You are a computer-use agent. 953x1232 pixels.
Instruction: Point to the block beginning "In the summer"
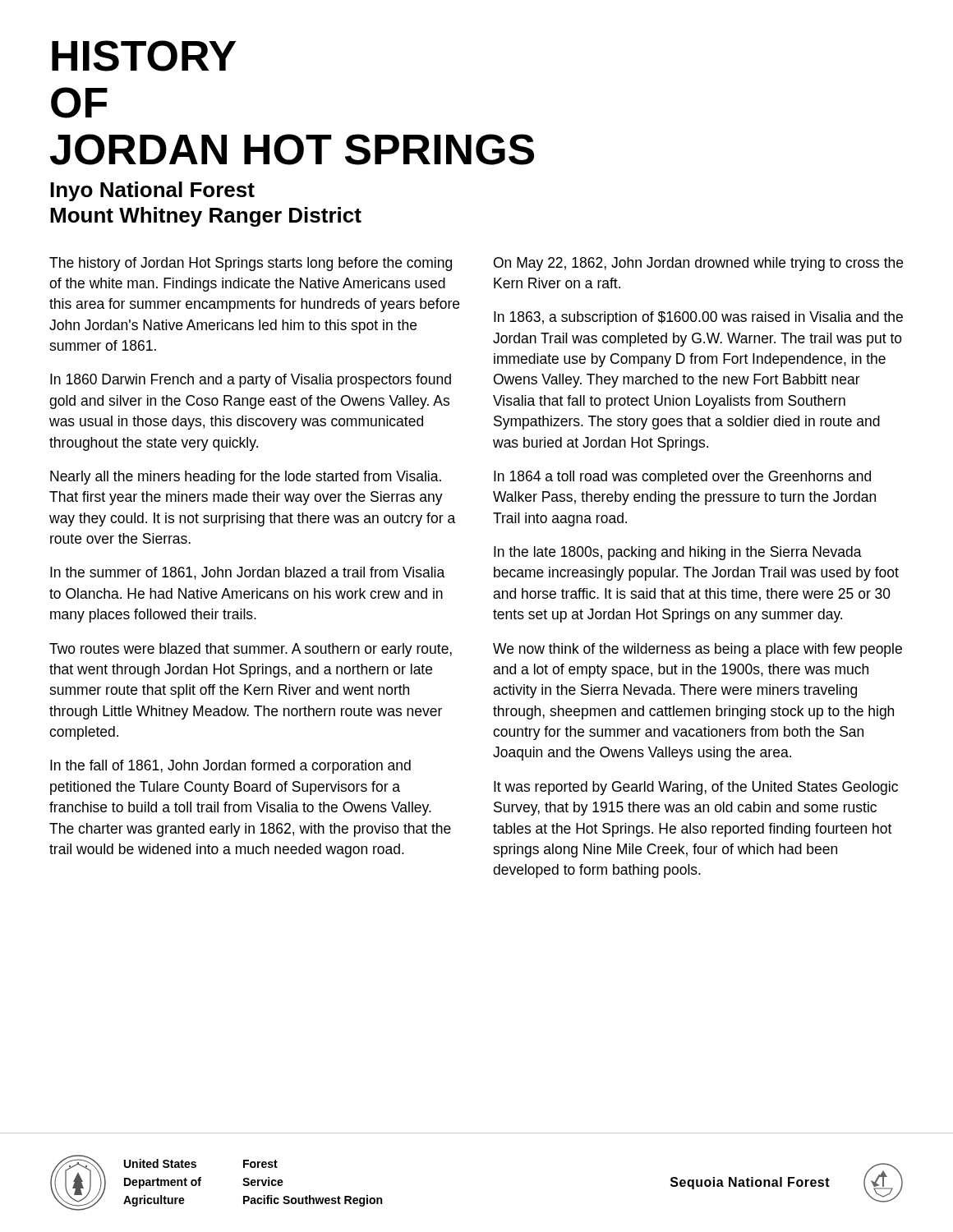(x=255, y=594)
